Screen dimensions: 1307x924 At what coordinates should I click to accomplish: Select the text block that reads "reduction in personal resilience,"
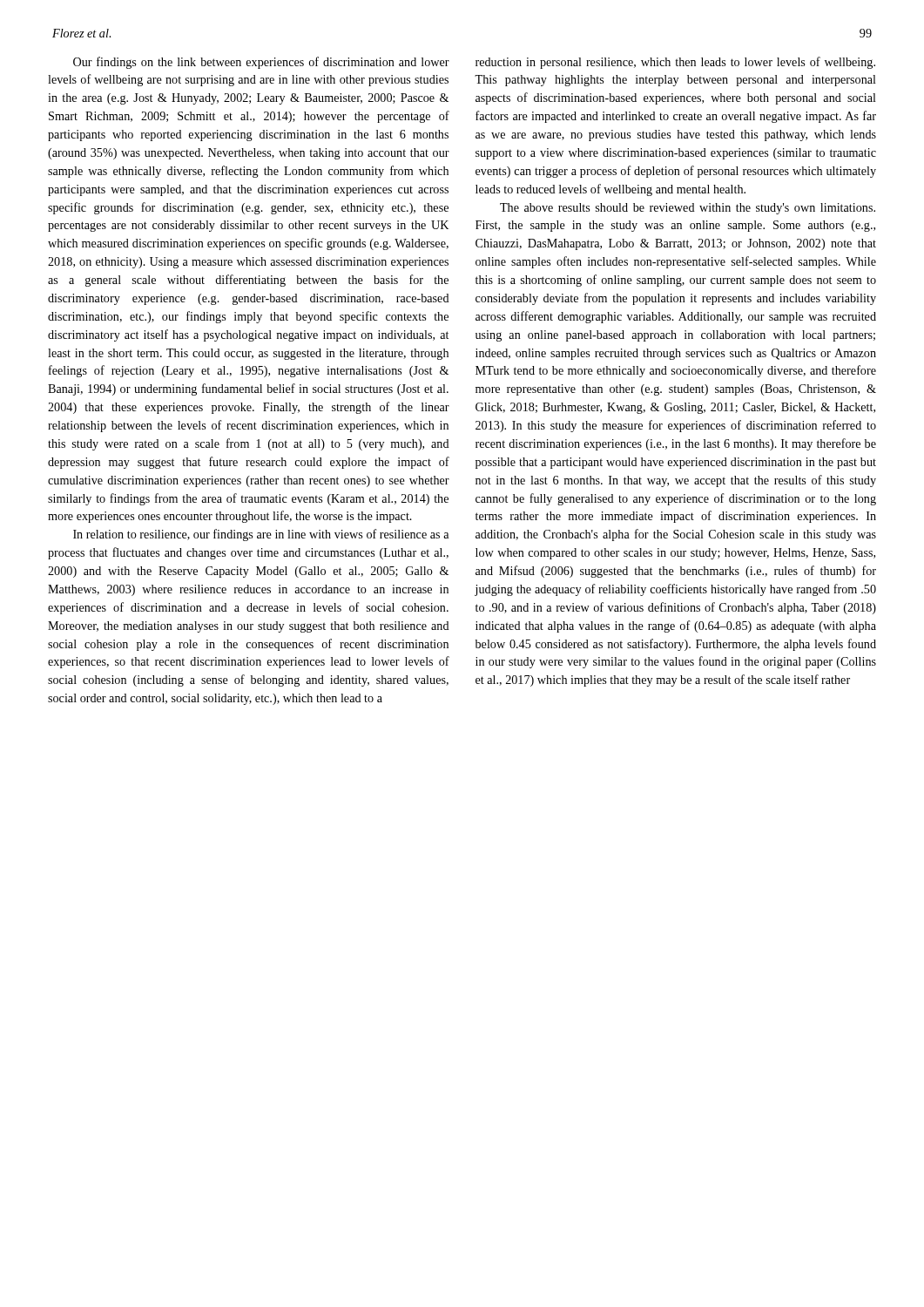point(676,126)
